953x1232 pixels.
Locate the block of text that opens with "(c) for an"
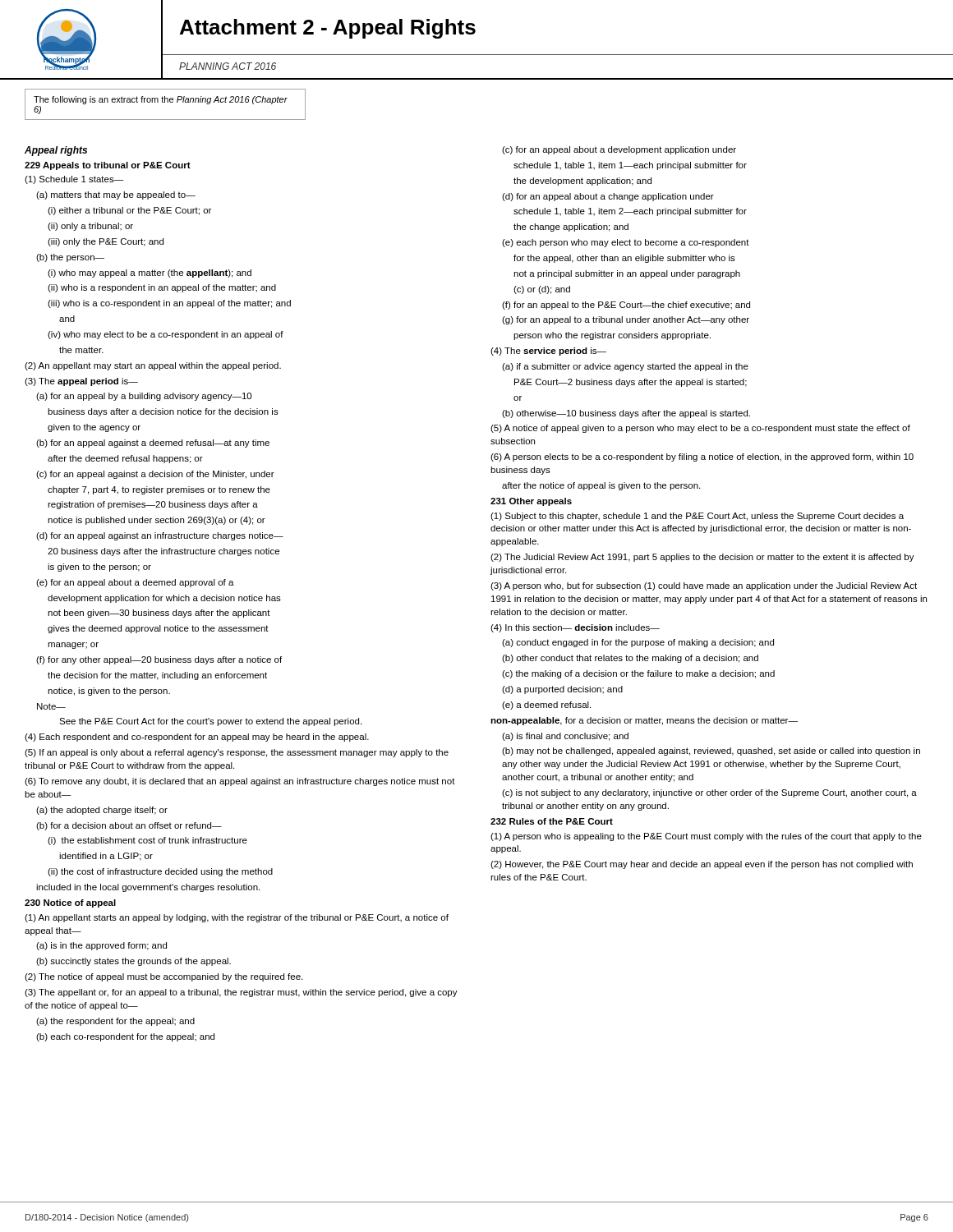point(709,318)
